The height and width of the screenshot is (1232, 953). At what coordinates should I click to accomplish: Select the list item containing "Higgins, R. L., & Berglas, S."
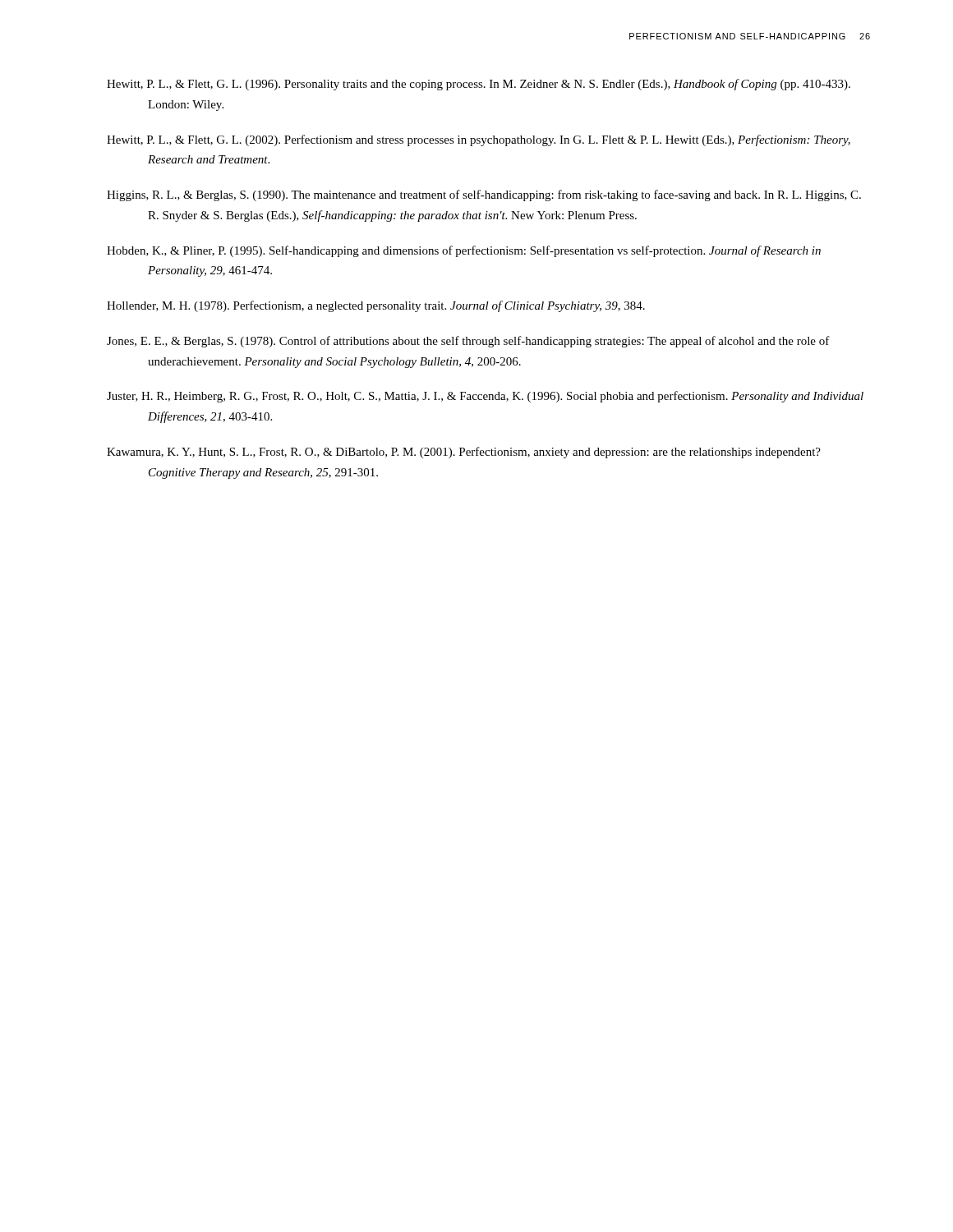(484, 205)
